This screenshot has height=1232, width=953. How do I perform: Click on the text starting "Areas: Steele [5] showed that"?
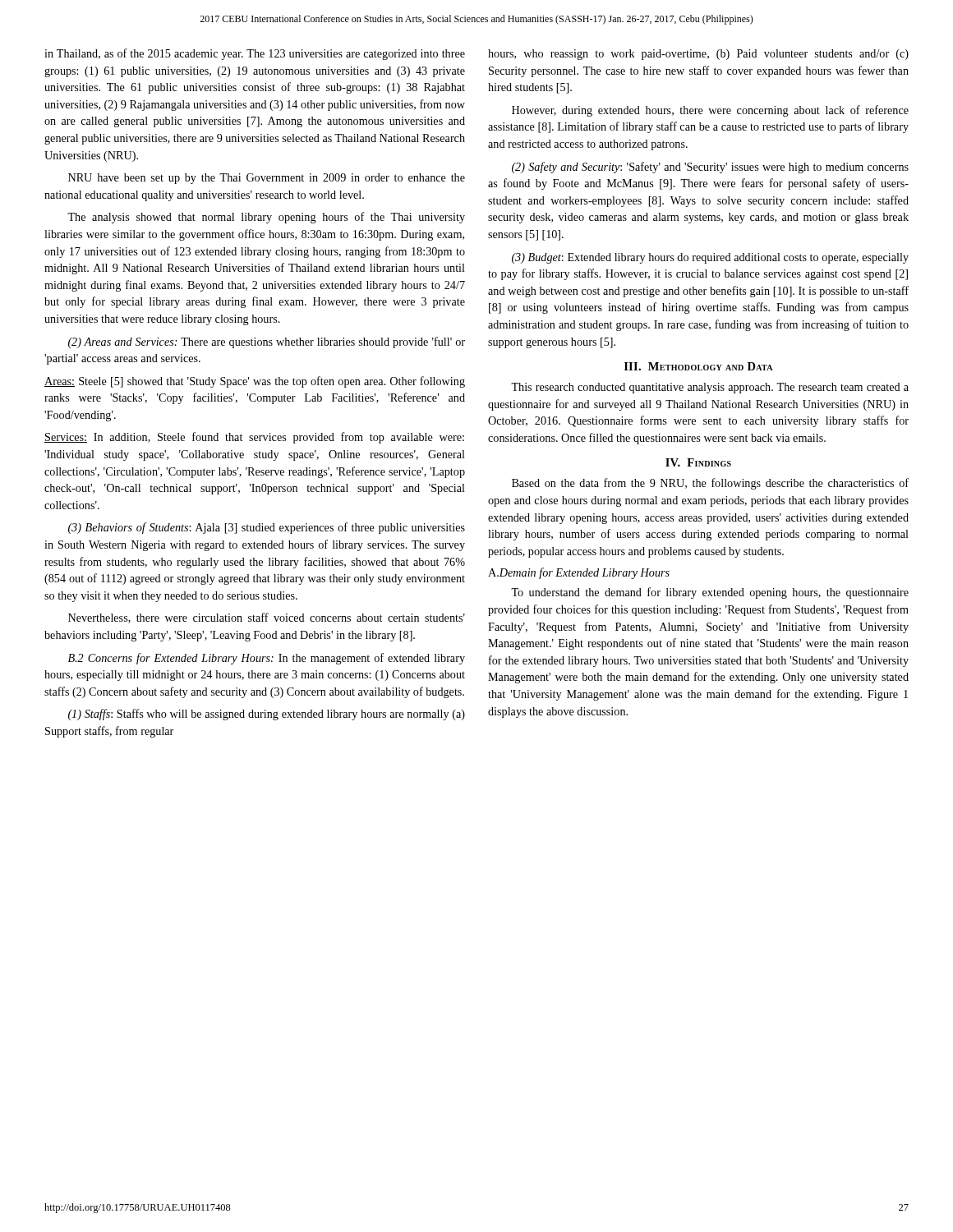tap(255, 398)
